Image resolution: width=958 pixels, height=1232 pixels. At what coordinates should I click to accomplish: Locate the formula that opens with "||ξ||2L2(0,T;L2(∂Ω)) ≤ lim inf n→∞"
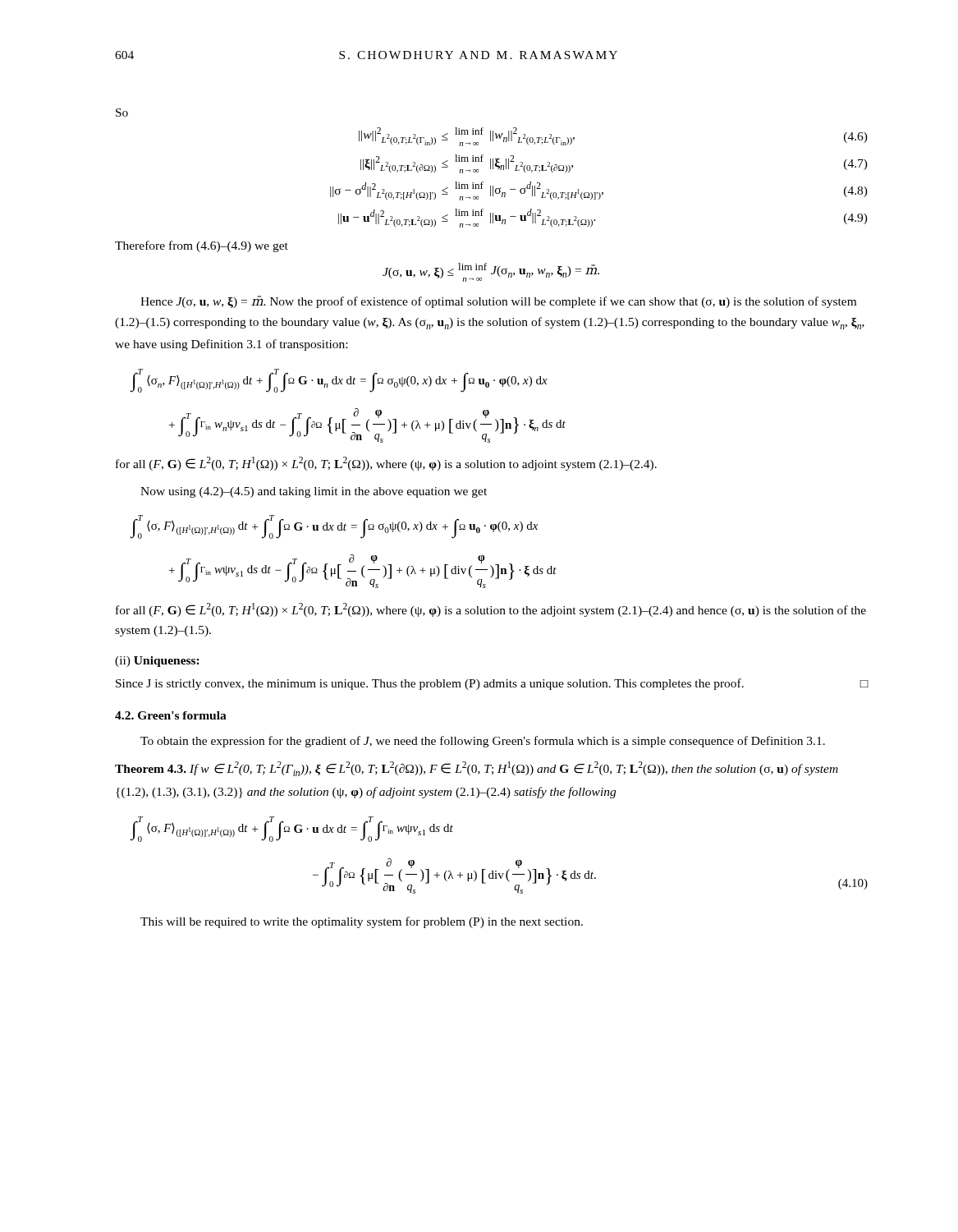[x=491, y=163]
